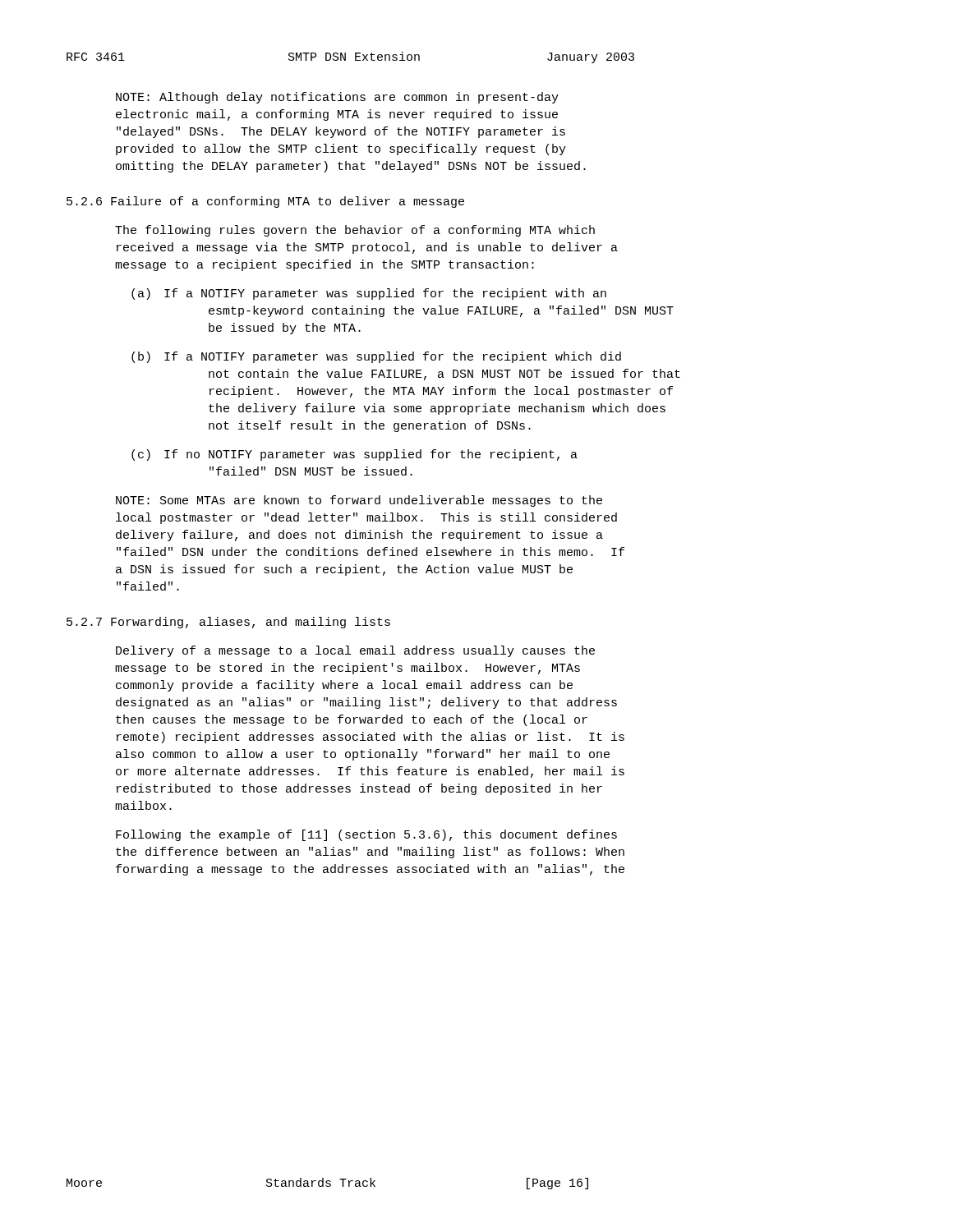Image resolution: width=953 pixels, height=1232 pixels.
Task: Find the section header on this page that starts "5.2.7 Forwarding, aliases, and"
Action: [x=228, y=623]
